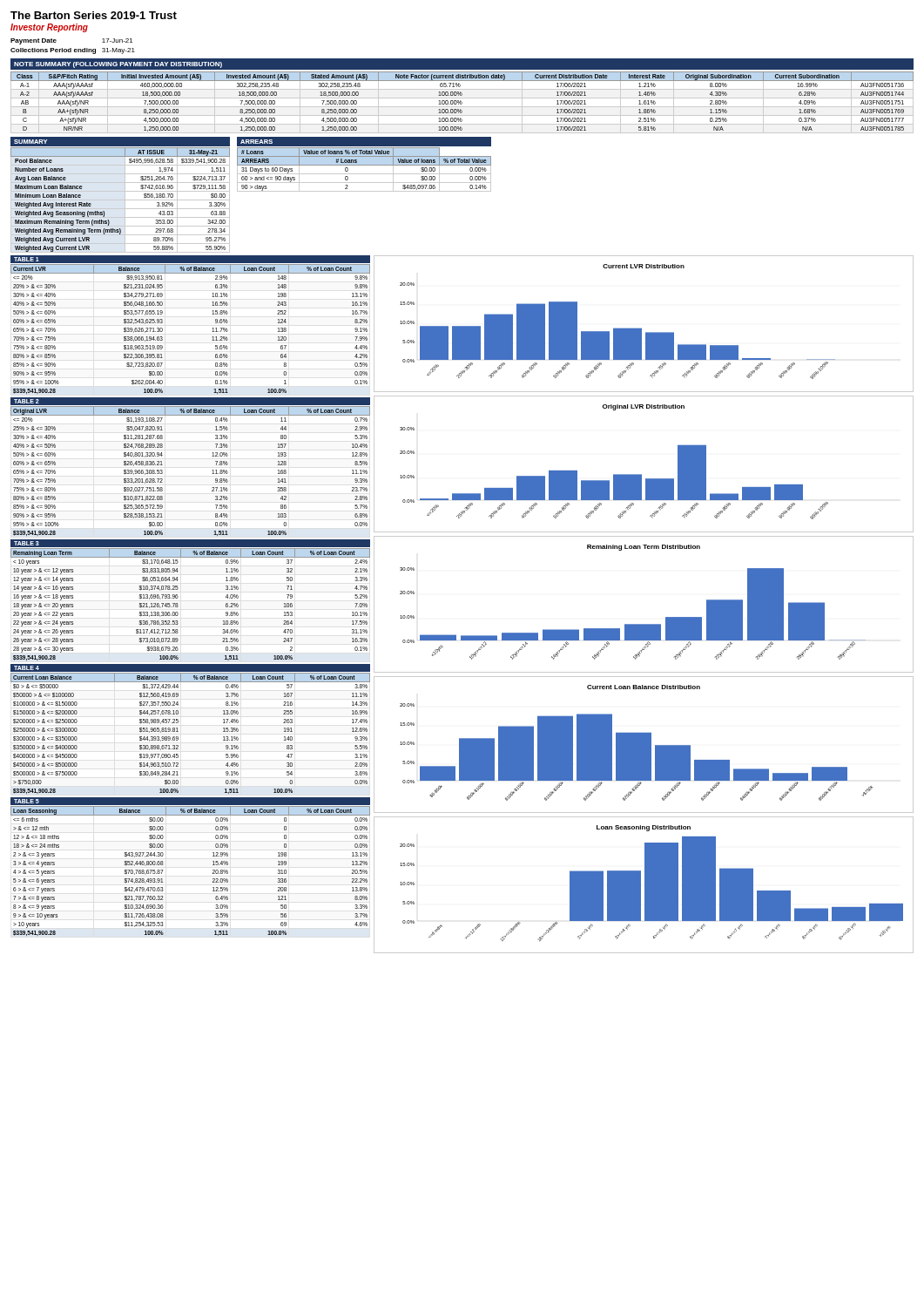
Task: Locate the table with the text "# Loans"
Action: (x=364, y=170)
